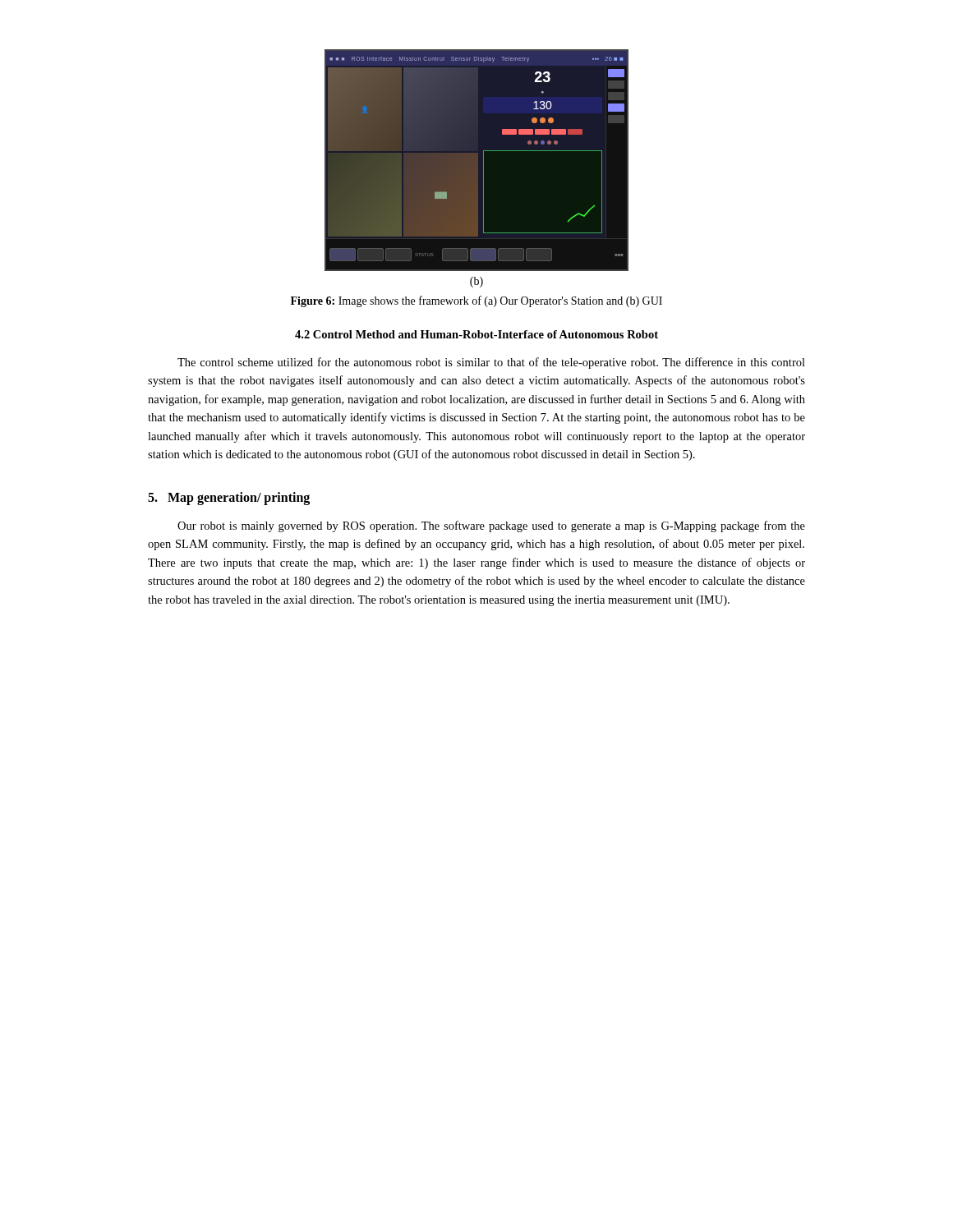Locate the caption that opens with "Figure 6: Image"
953x1232 pixels.
476,301
